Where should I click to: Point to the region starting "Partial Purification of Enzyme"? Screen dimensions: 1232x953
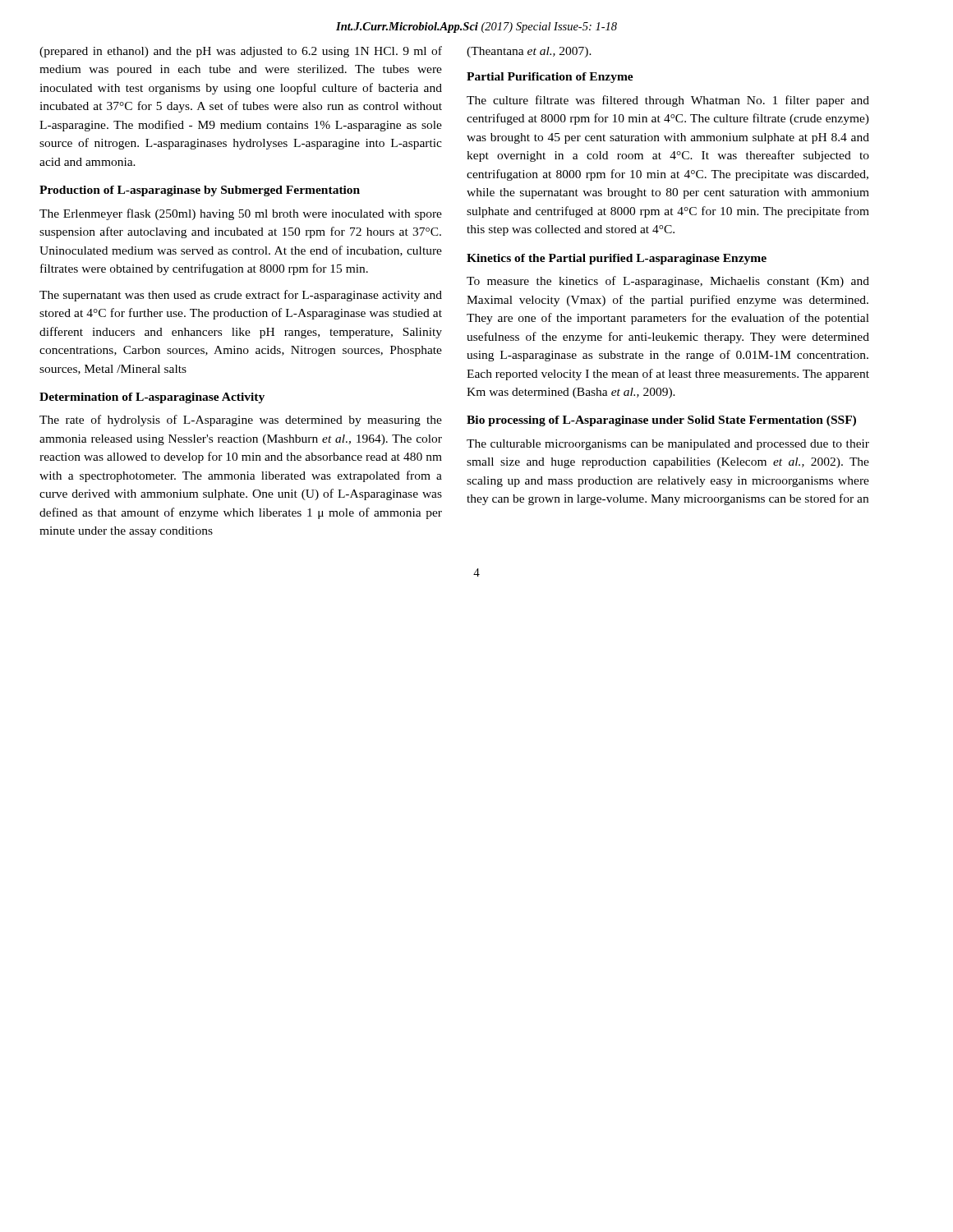(550, 76)
